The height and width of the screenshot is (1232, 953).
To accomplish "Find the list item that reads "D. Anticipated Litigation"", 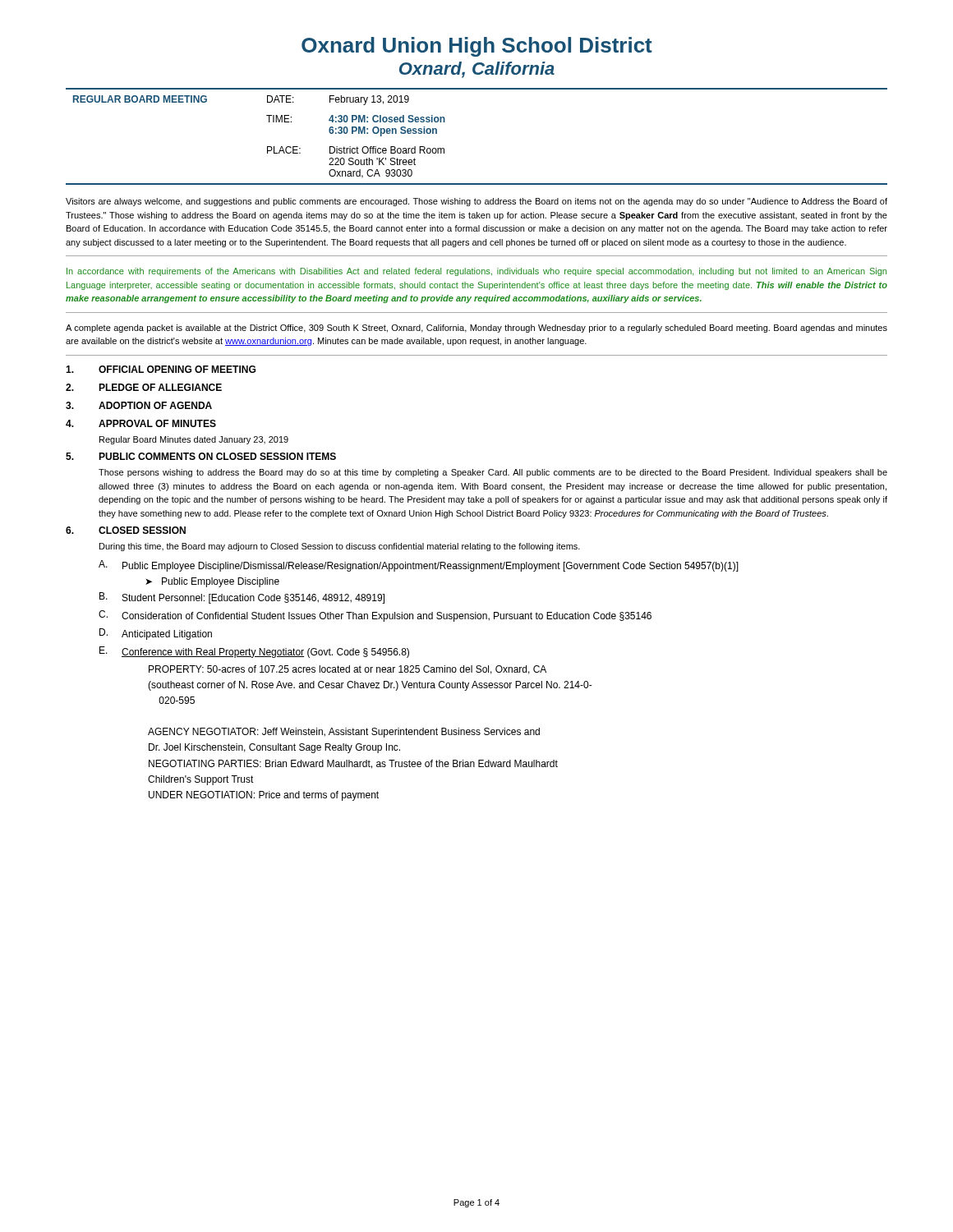I will click(156, 634).
